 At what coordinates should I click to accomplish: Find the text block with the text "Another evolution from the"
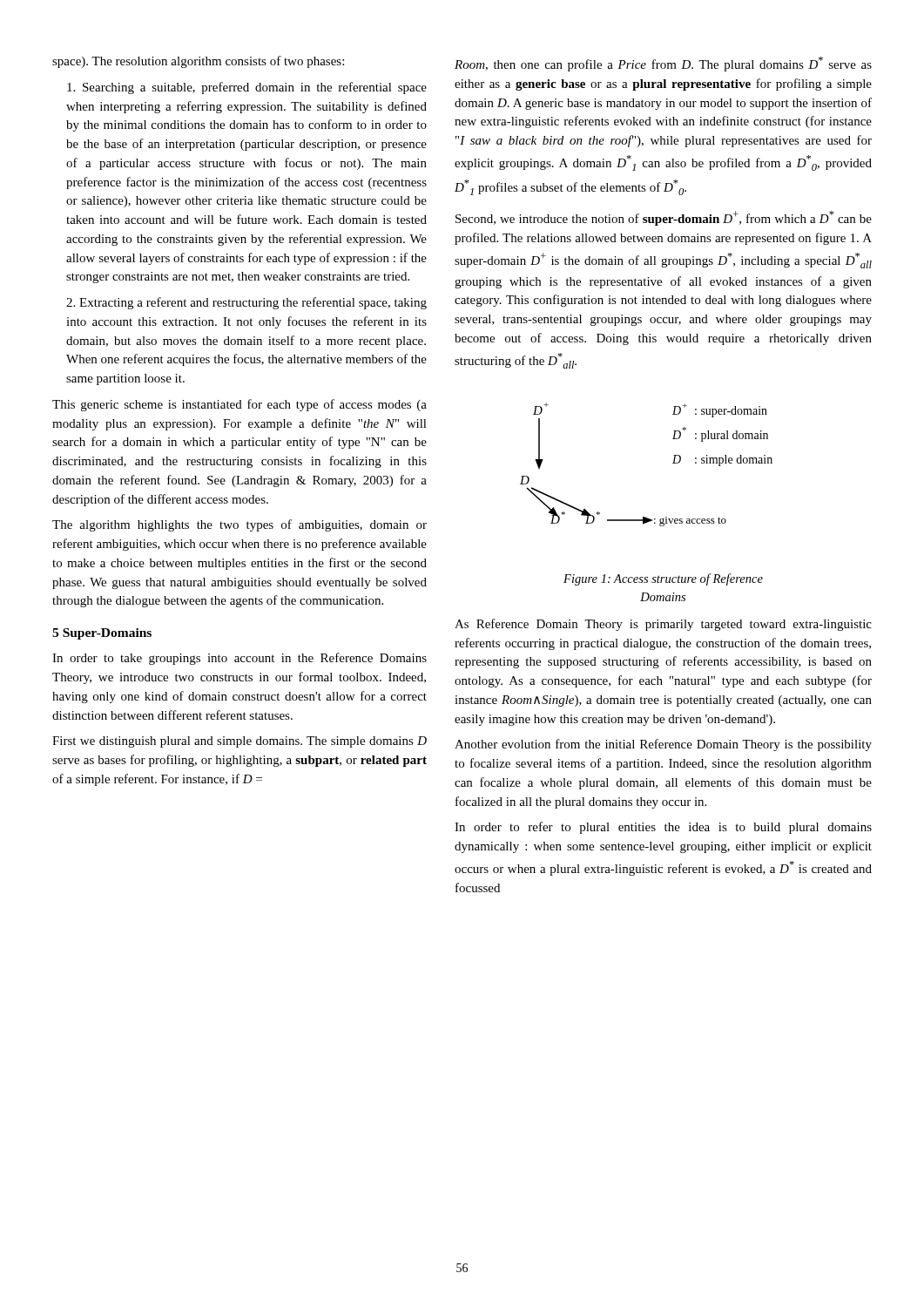click(663, 774)
